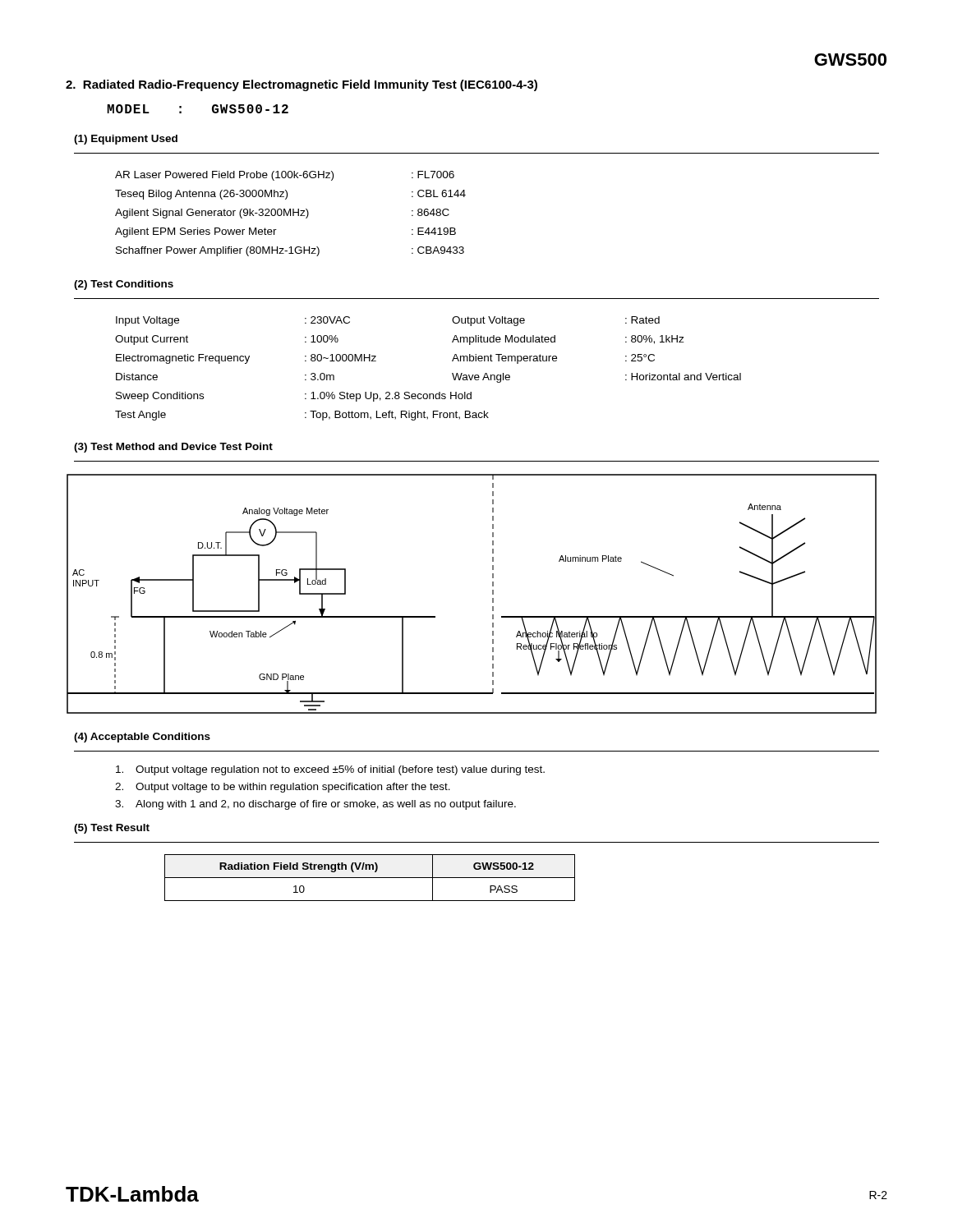Point to the text starting "Output voltage regulation not to exceed"
The image size is (953, 1232).
point(330,769)
